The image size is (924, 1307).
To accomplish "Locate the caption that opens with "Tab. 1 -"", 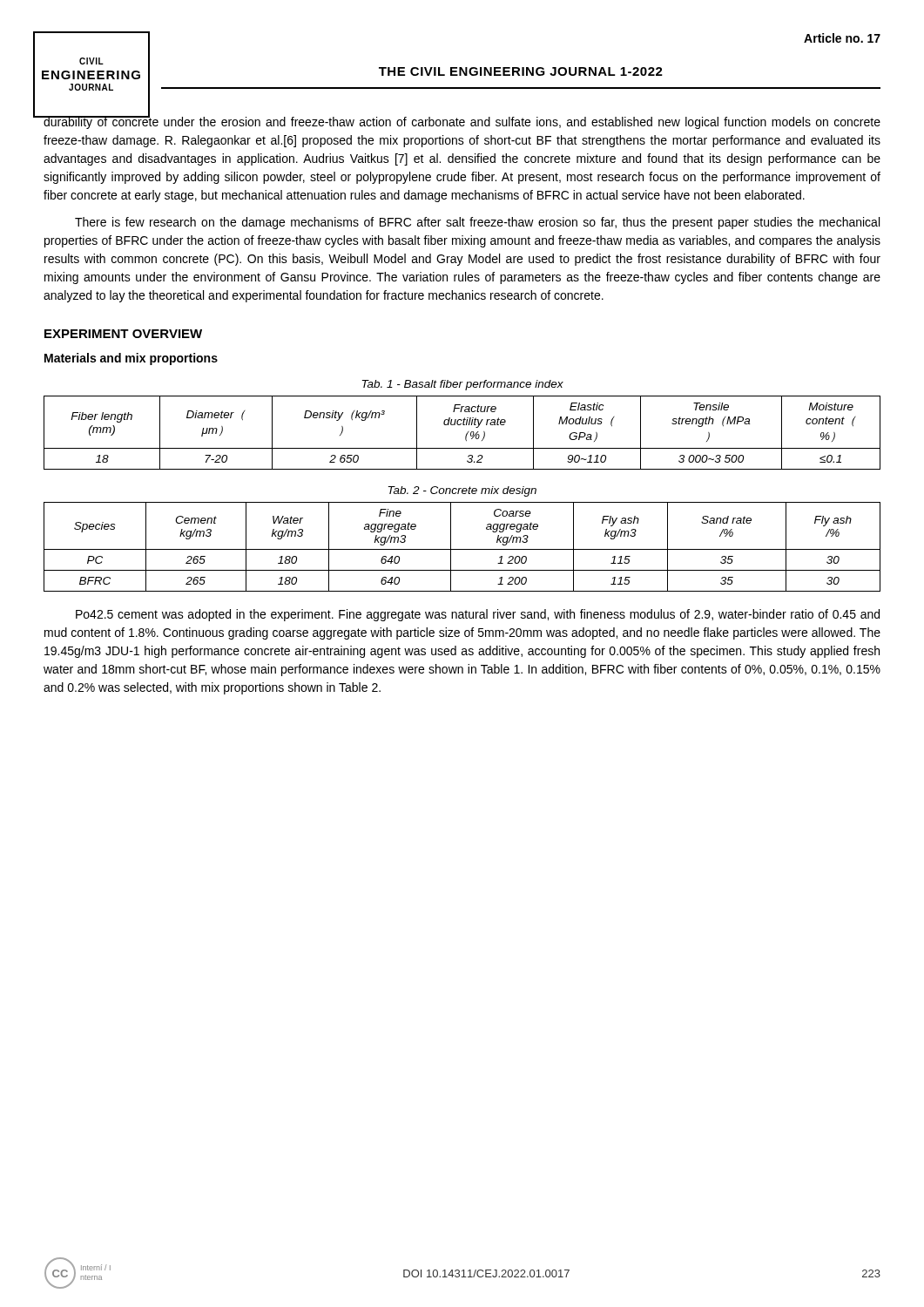I will coord(462,384).
